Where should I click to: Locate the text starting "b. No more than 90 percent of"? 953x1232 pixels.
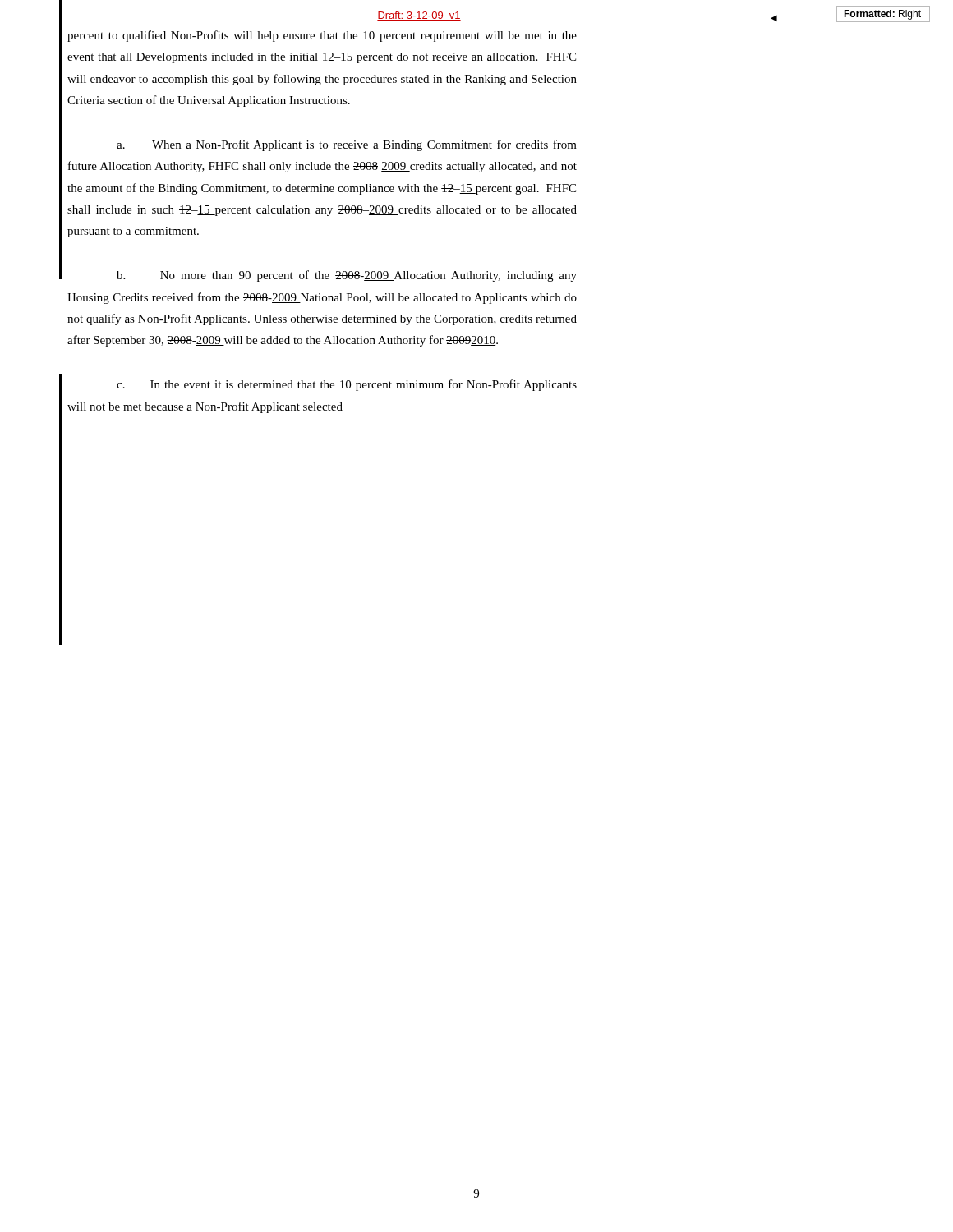point(322,308)
